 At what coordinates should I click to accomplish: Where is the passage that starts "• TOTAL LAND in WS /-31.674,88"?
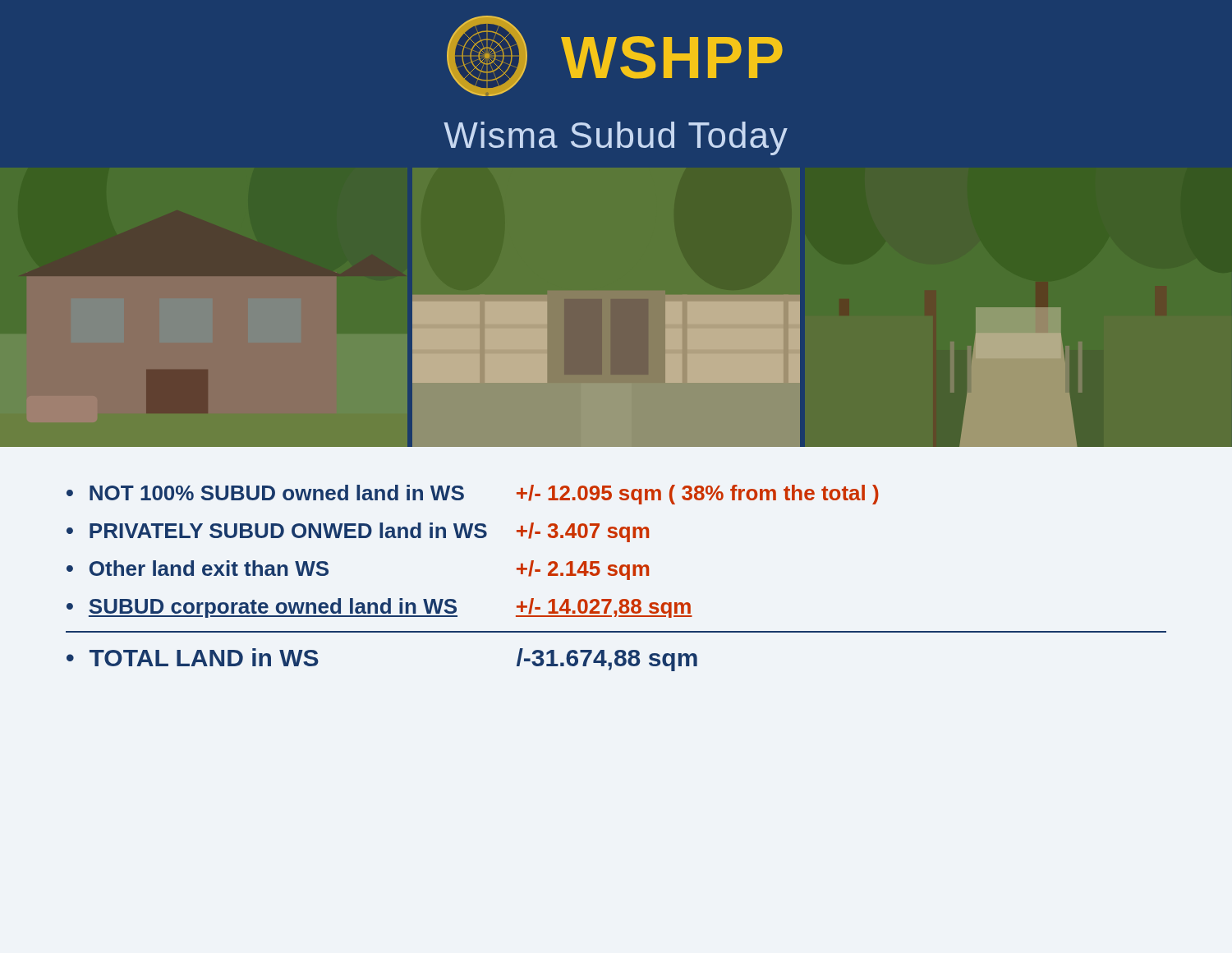[199, 660]
